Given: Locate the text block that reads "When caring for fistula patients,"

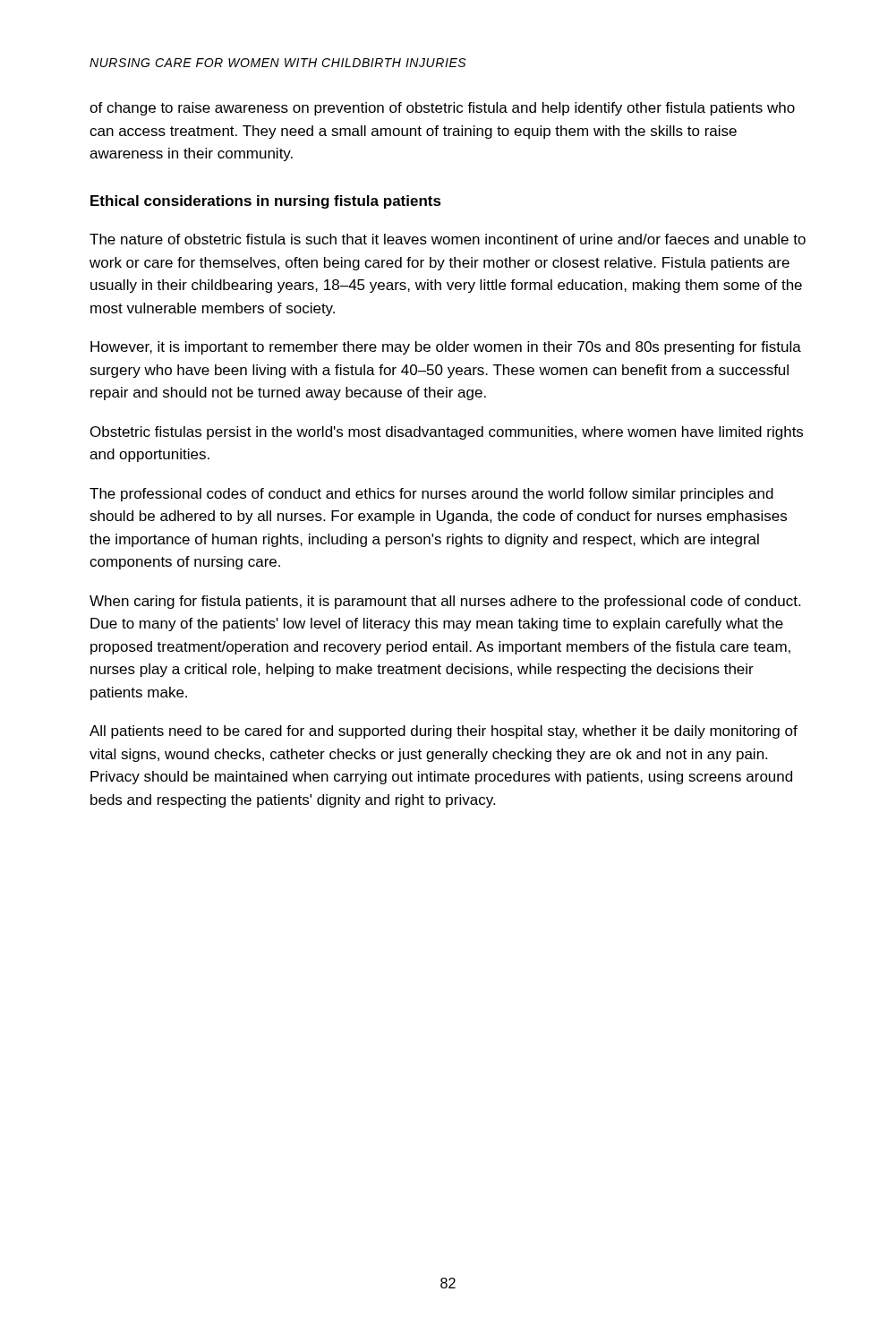Looking at the screenshot, I should click(x=446, y=647).
